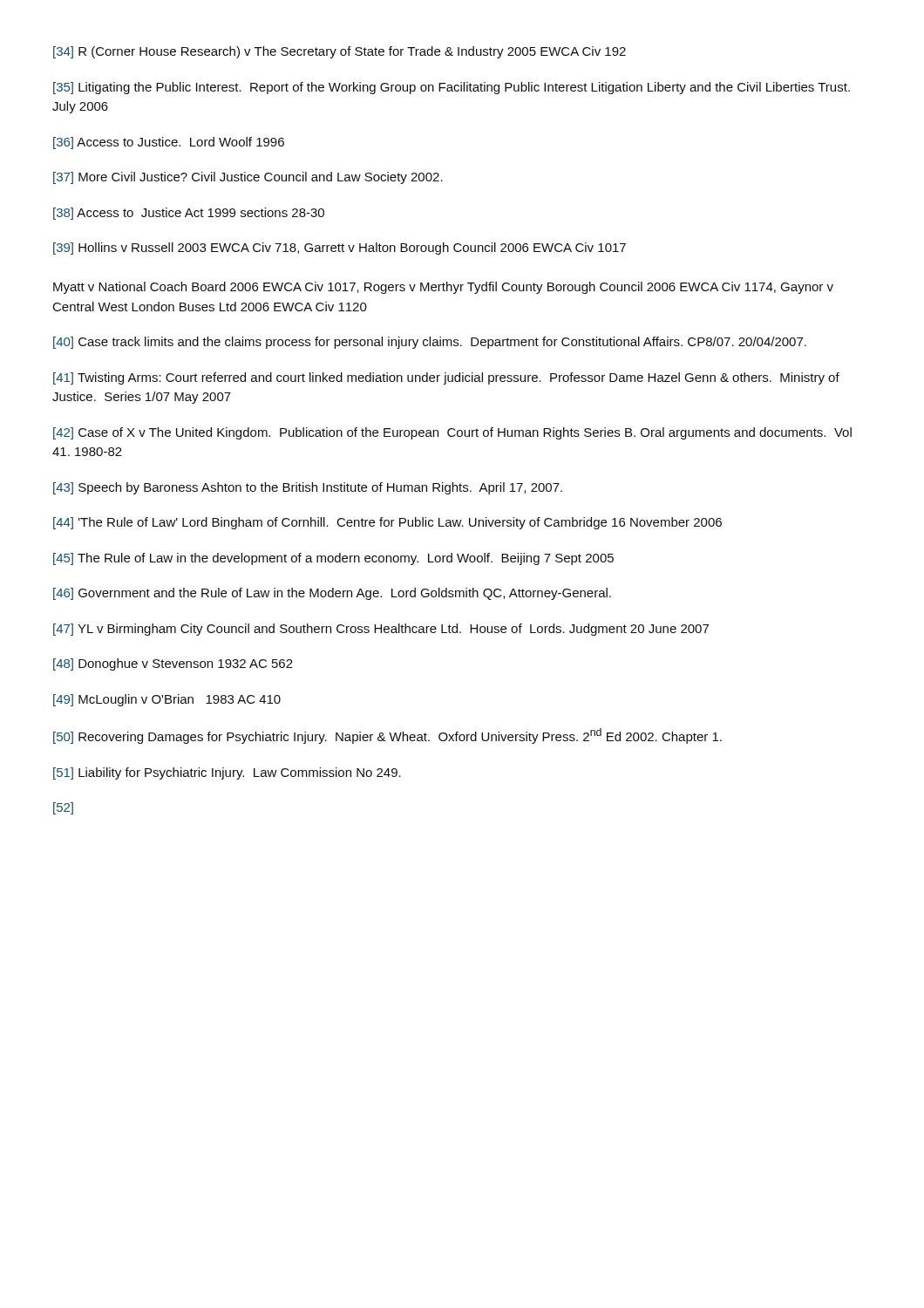
Task: Click on the list item with the text "[44] 'The Rule of Law' Lord Bingham of"
Action: (x=387, y=522)
